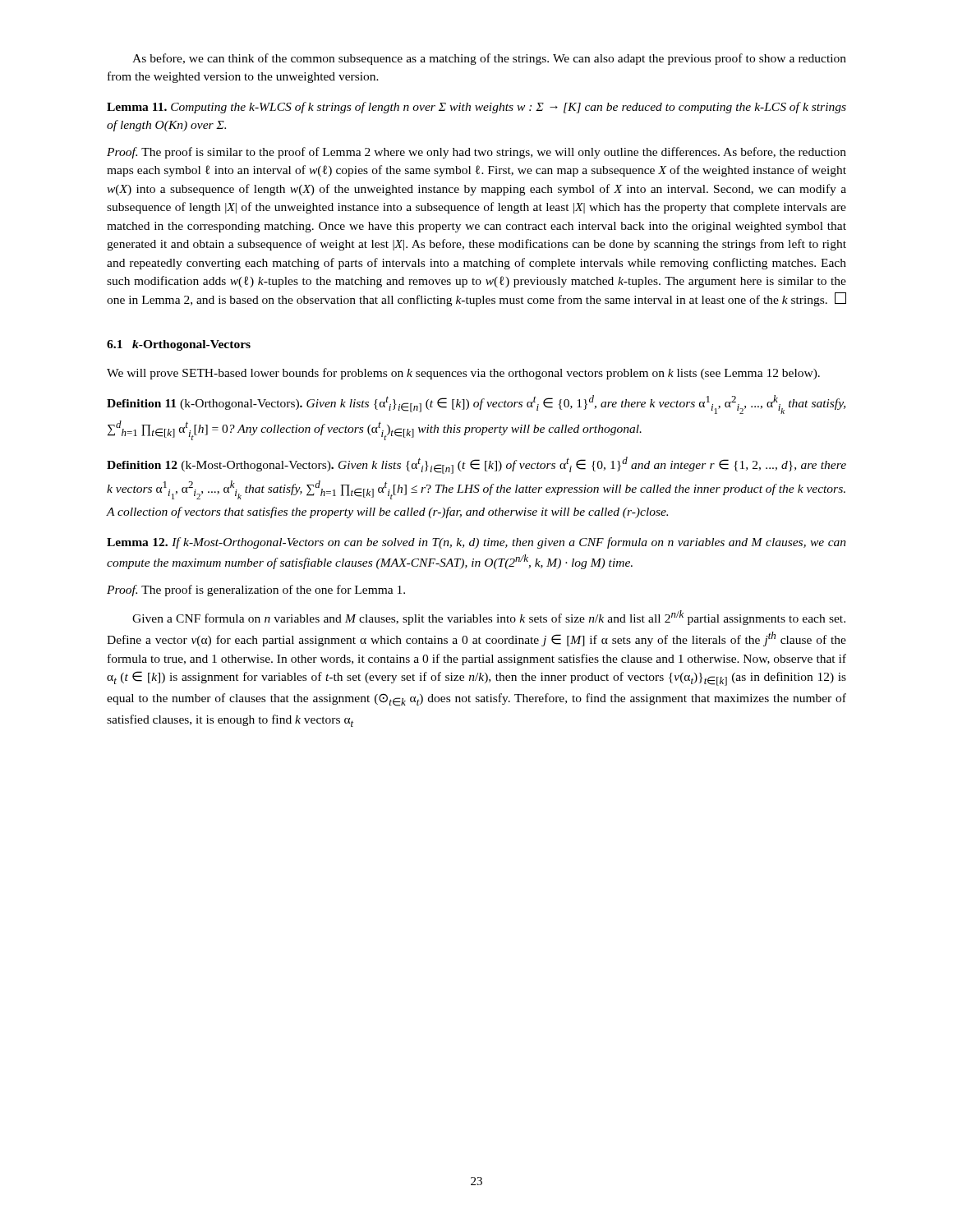Click on the passage starting "As before, we can"
This screenshot has width=953, height=1232.
[x=476, y=68]
